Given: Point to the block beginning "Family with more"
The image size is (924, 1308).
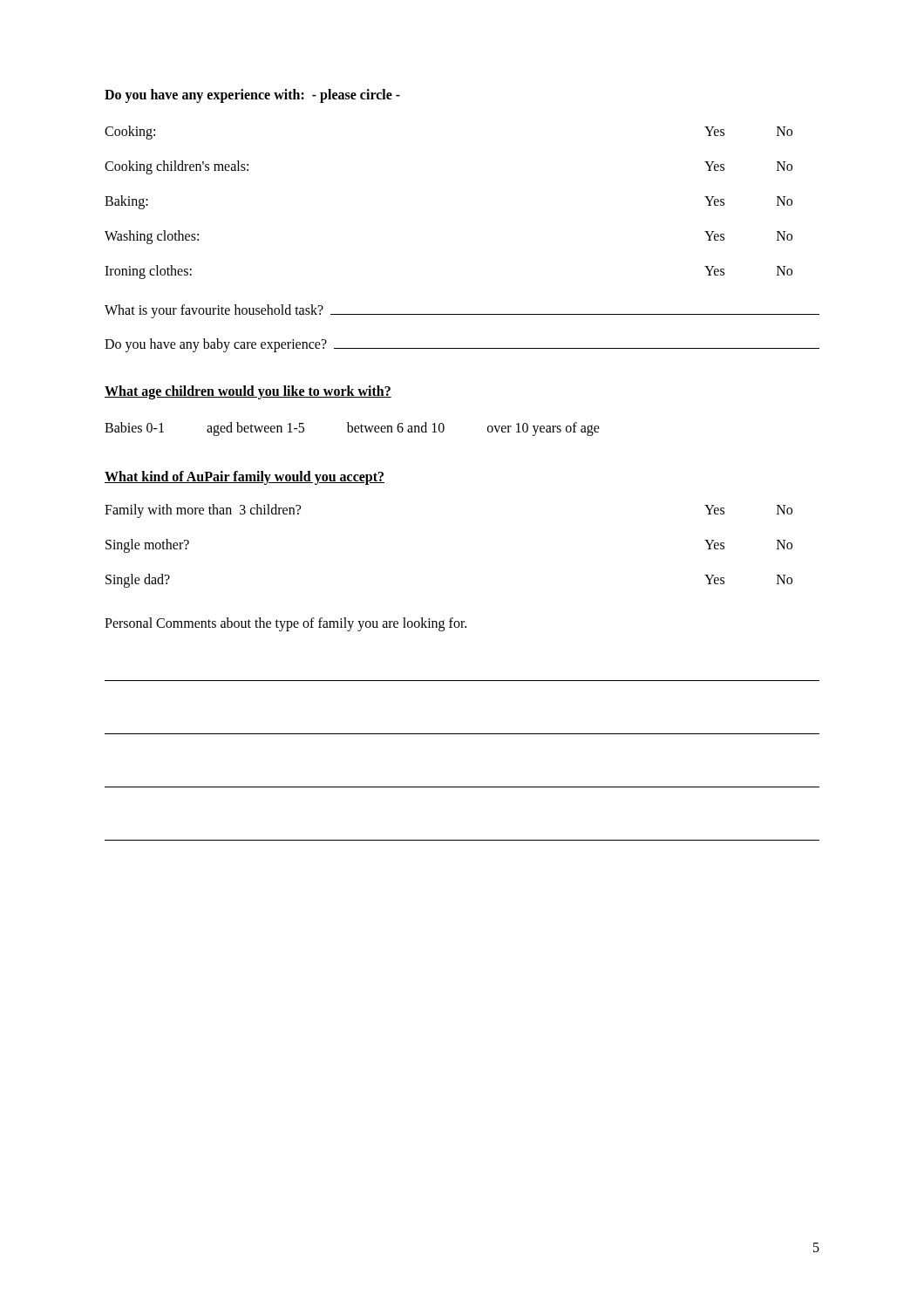Looking at the screenshot, I should click(196, 511).
